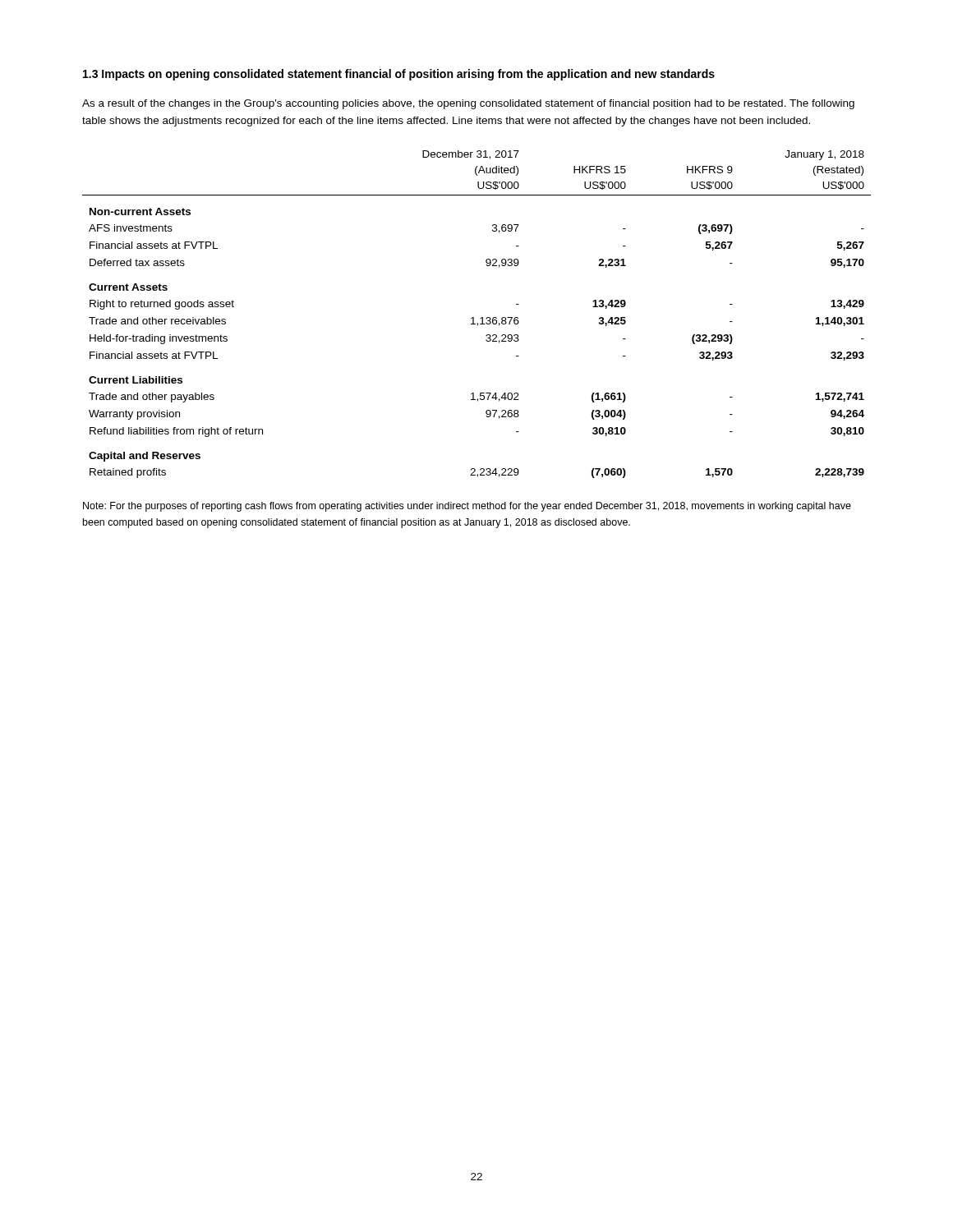Locate the block of text that opens with "Note: For the purposes of reporting cash"
953x1232 pixels.
[467, 514]
